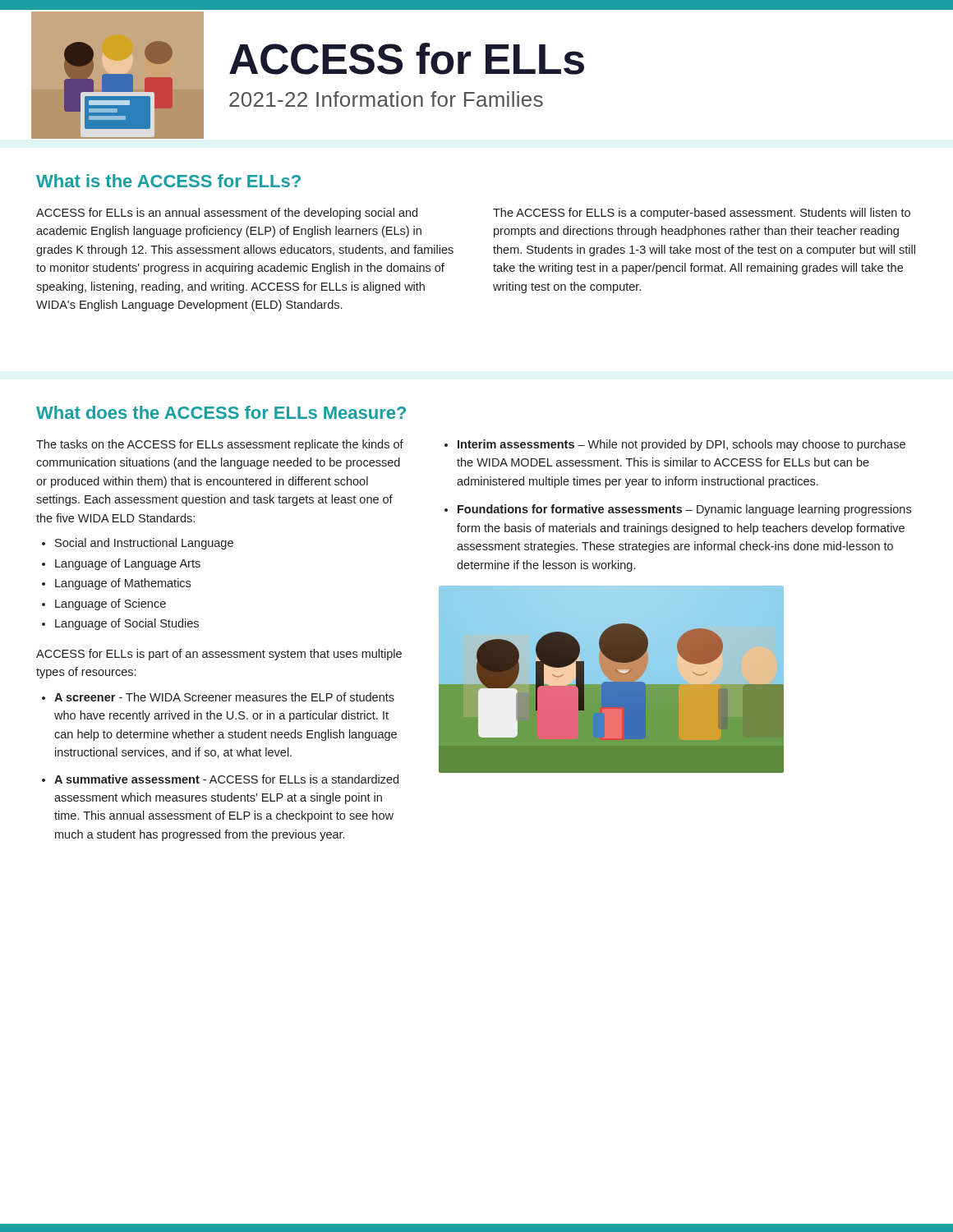Navigate to the region starting "A summative assessment - ACCESS for"
953x1232 pixels.
tap(227, 807)
